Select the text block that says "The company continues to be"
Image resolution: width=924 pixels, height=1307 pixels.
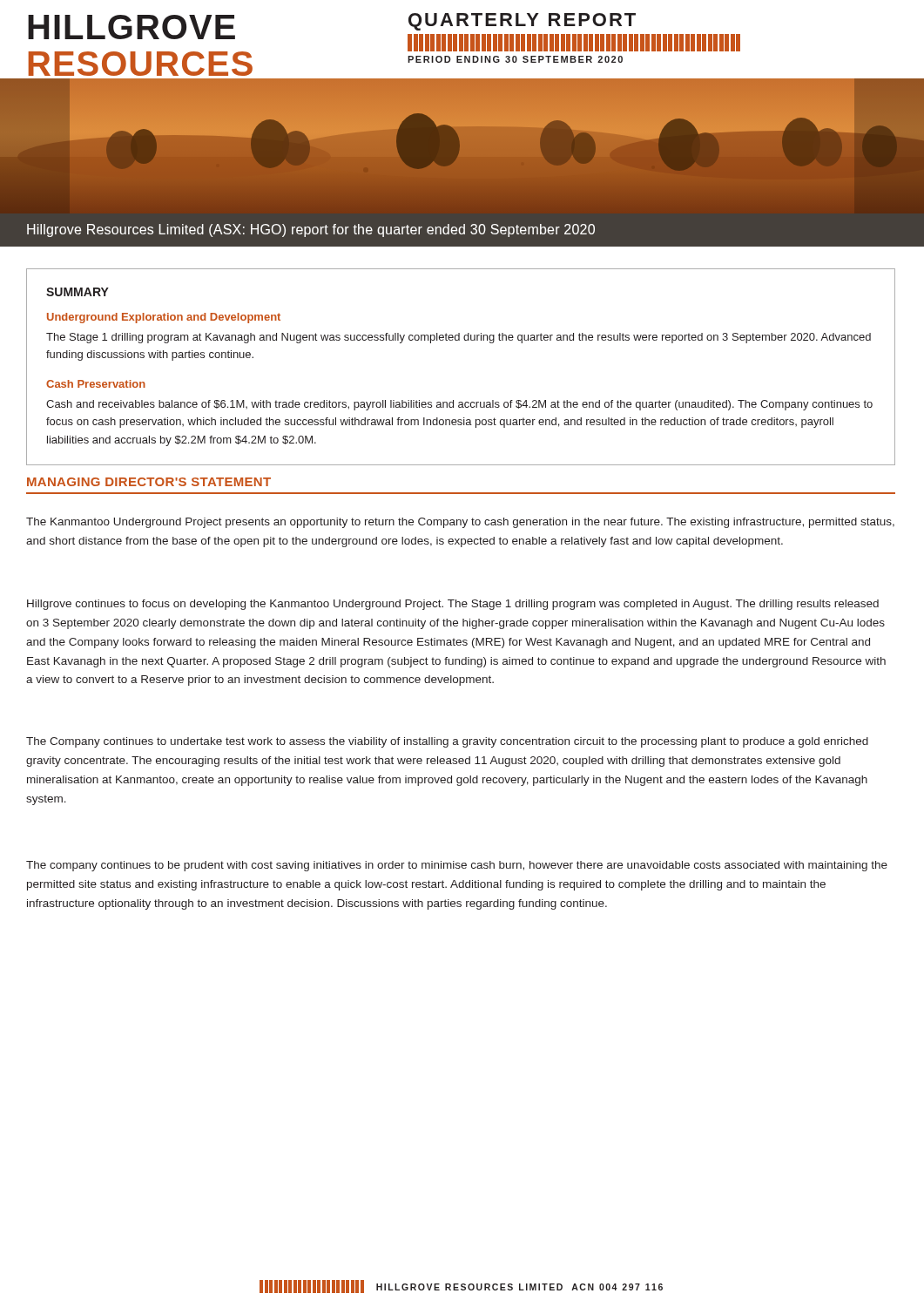(457, 884)
